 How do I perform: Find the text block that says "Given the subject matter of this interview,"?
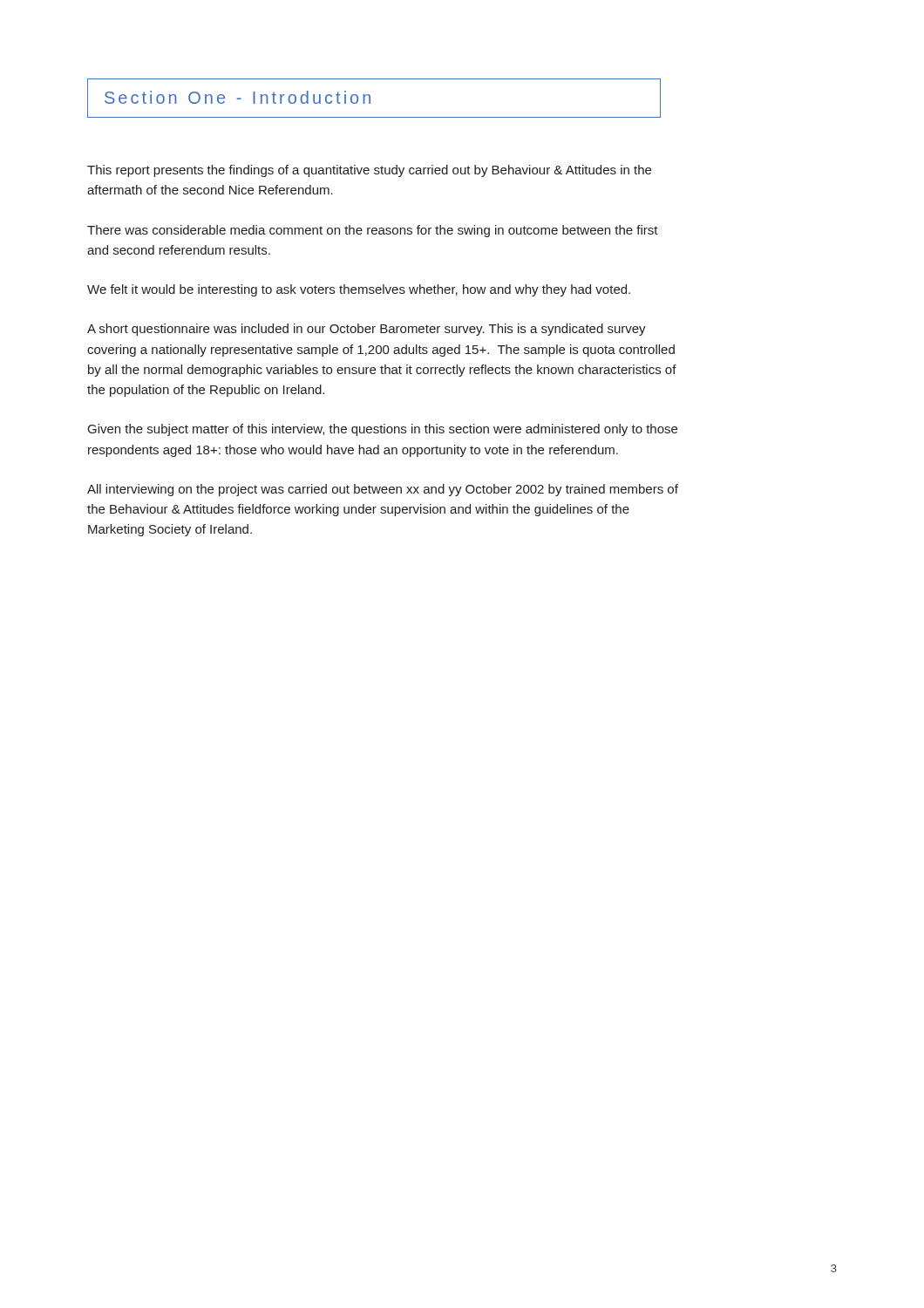(x=383, y=439)
